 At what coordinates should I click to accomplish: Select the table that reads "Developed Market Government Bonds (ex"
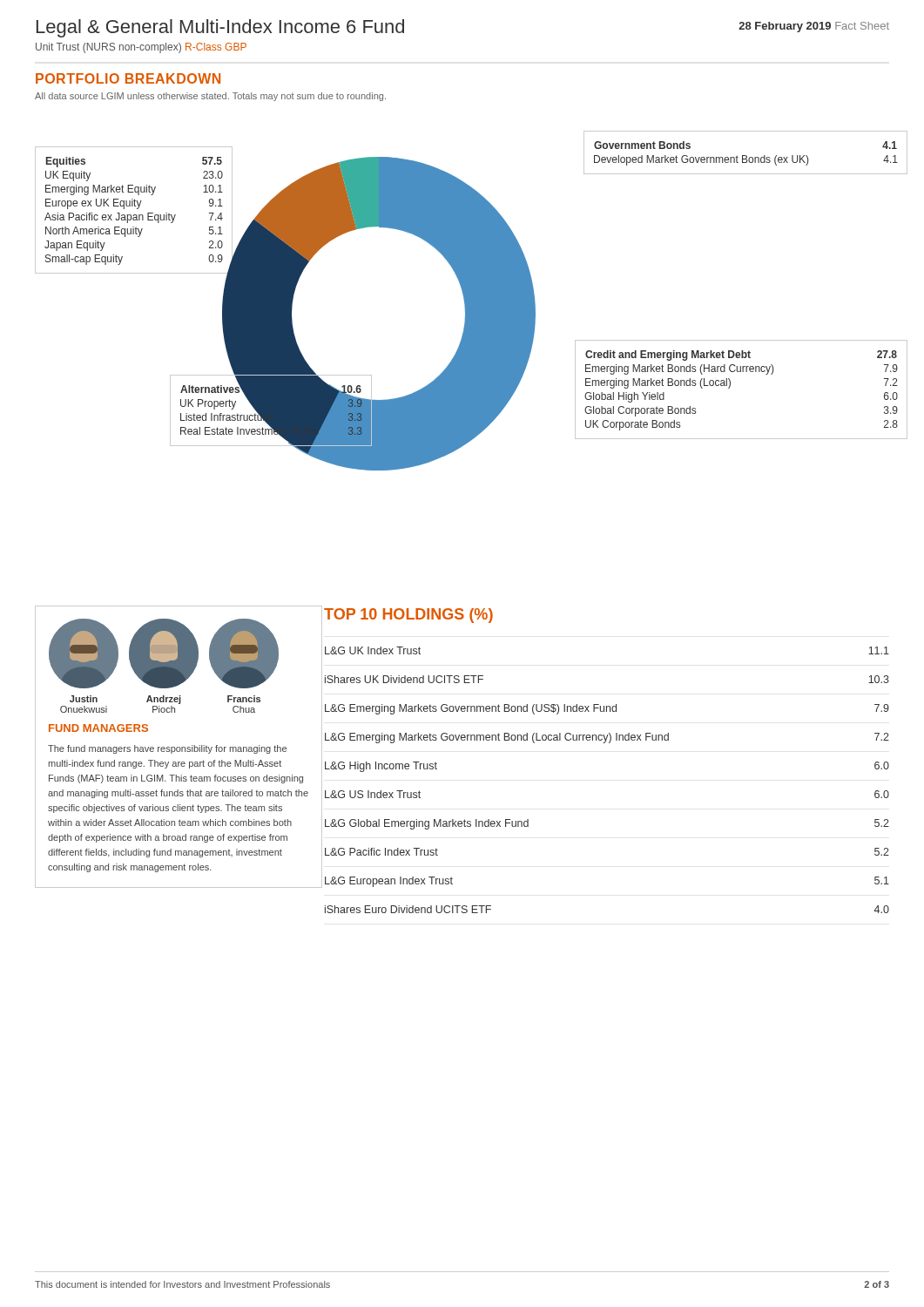tap(745, 152)
